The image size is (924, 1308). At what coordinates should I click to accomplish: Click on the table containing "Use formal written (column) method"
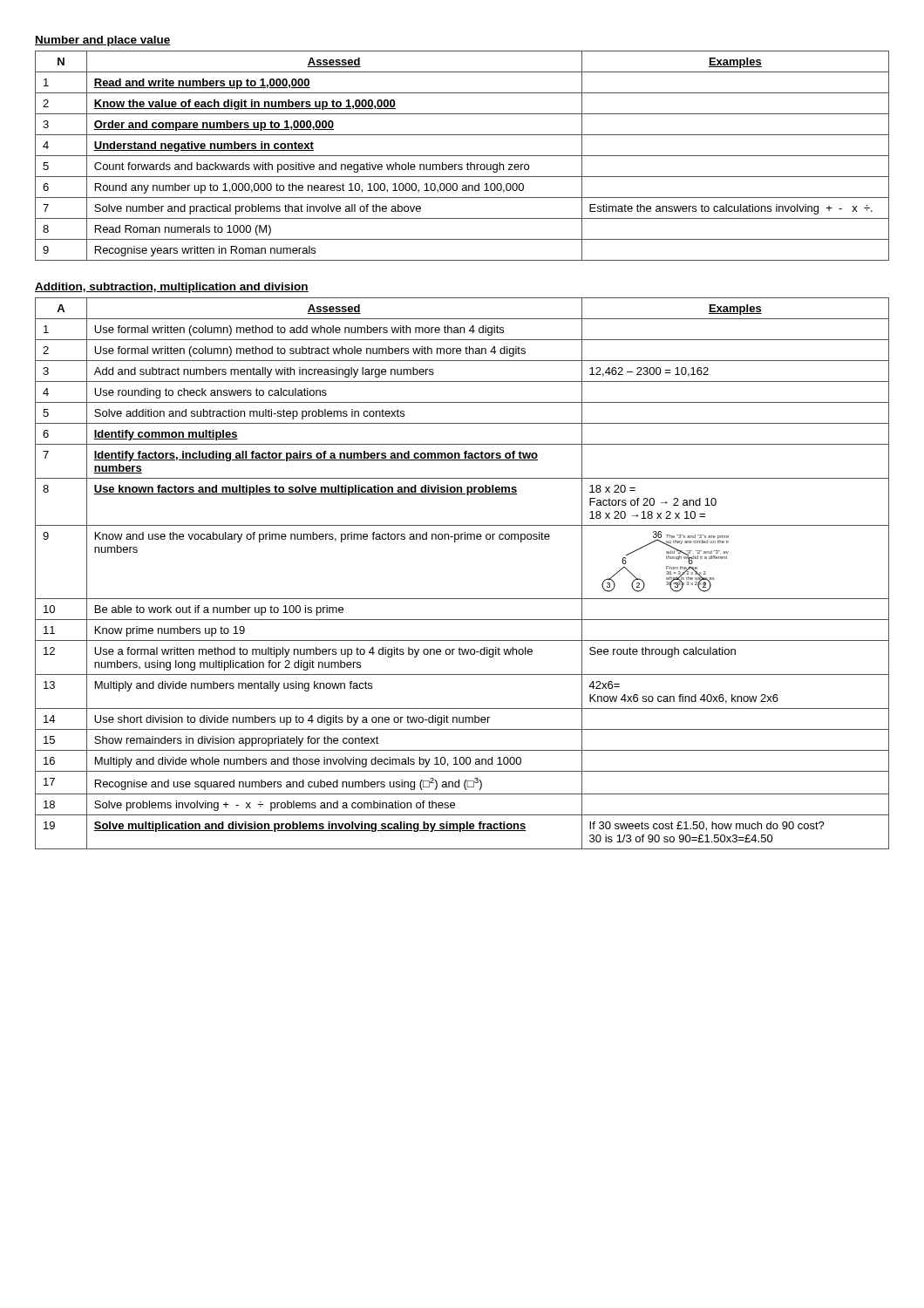462,573
